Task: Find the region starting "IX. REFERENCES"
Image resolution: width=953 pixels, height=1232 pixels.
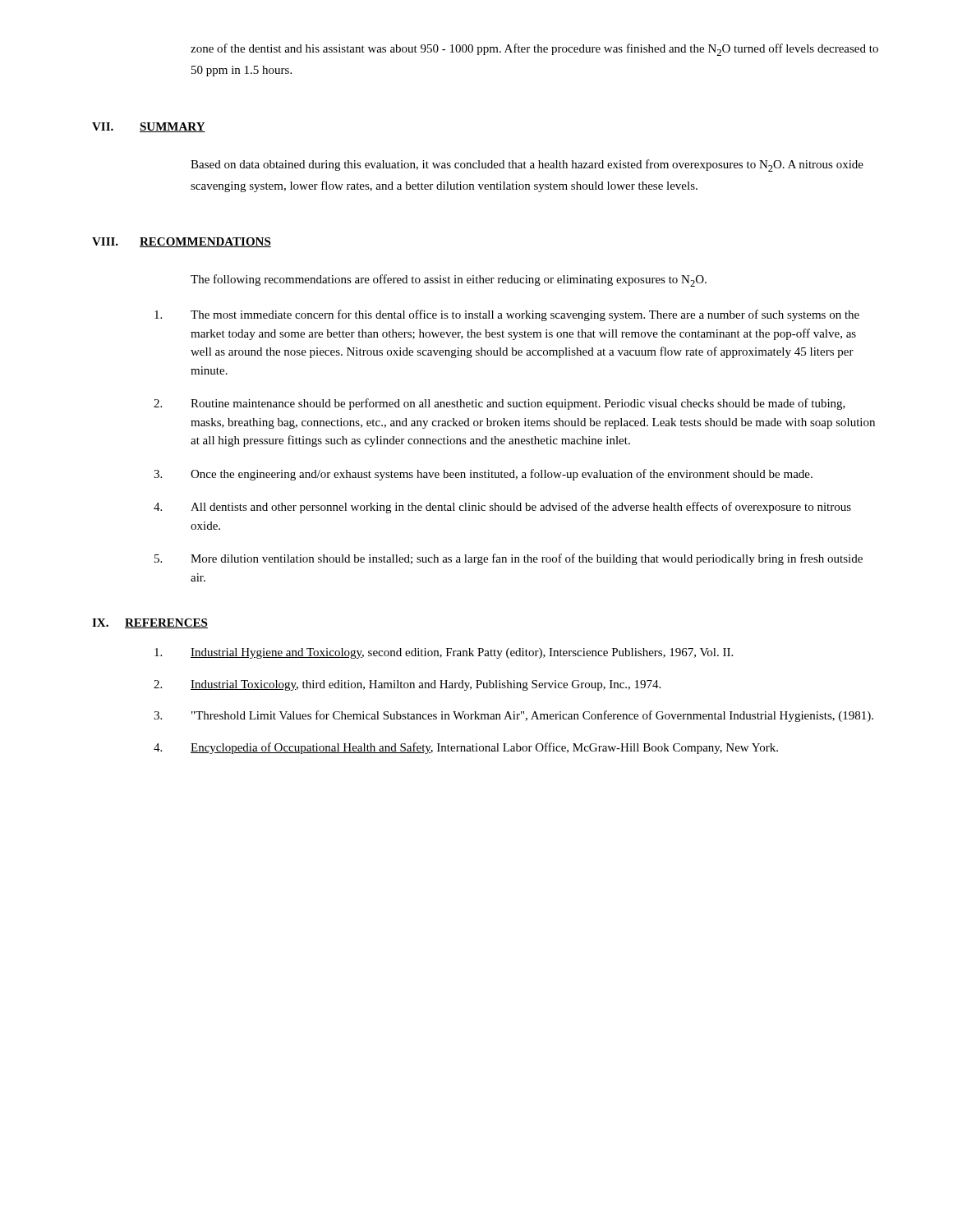Action: coord(150,623)
